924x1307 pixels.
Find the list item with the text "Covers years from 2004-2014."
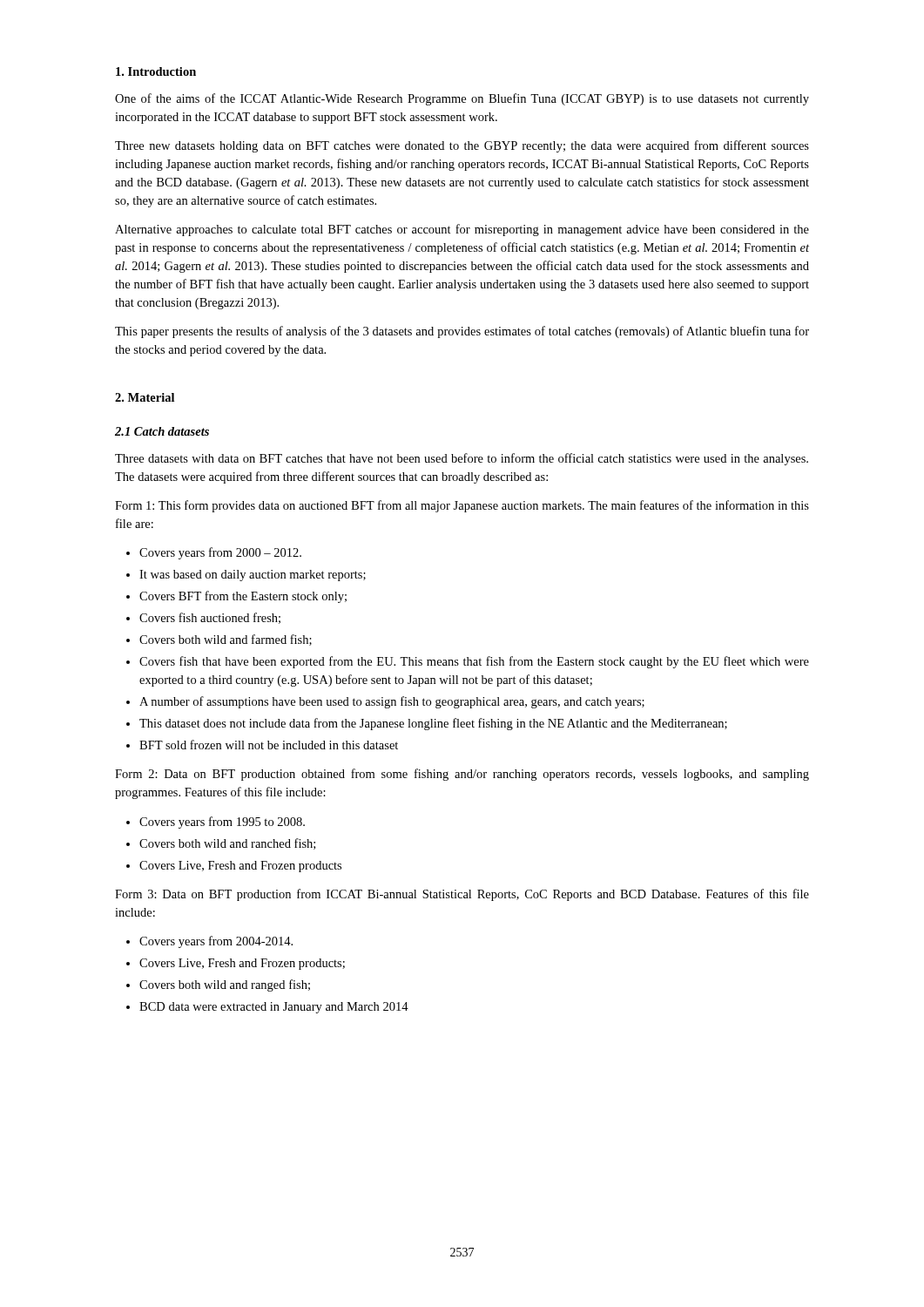216,941
